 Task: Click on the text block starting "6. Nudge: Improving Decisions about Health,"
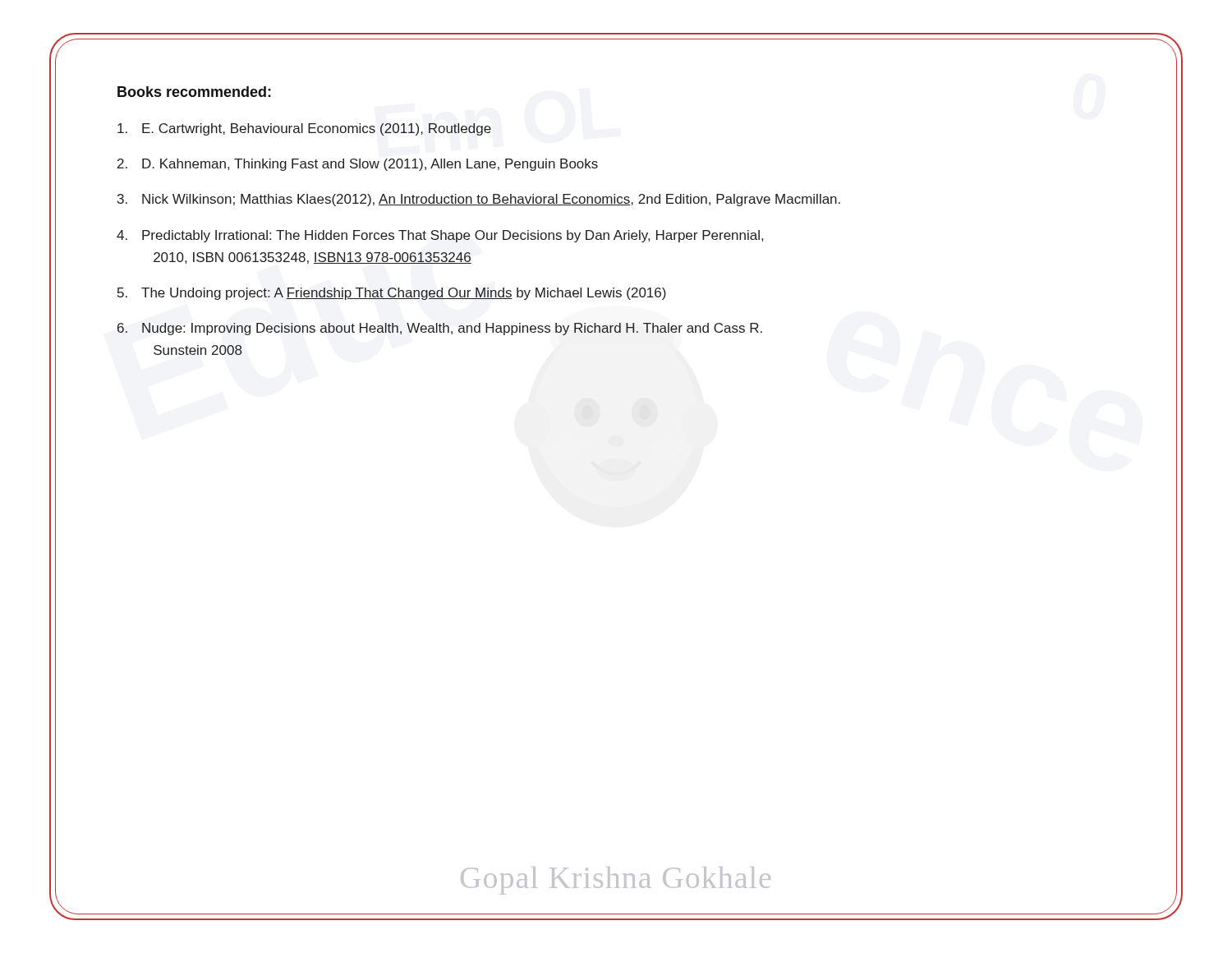pos(440,340)
